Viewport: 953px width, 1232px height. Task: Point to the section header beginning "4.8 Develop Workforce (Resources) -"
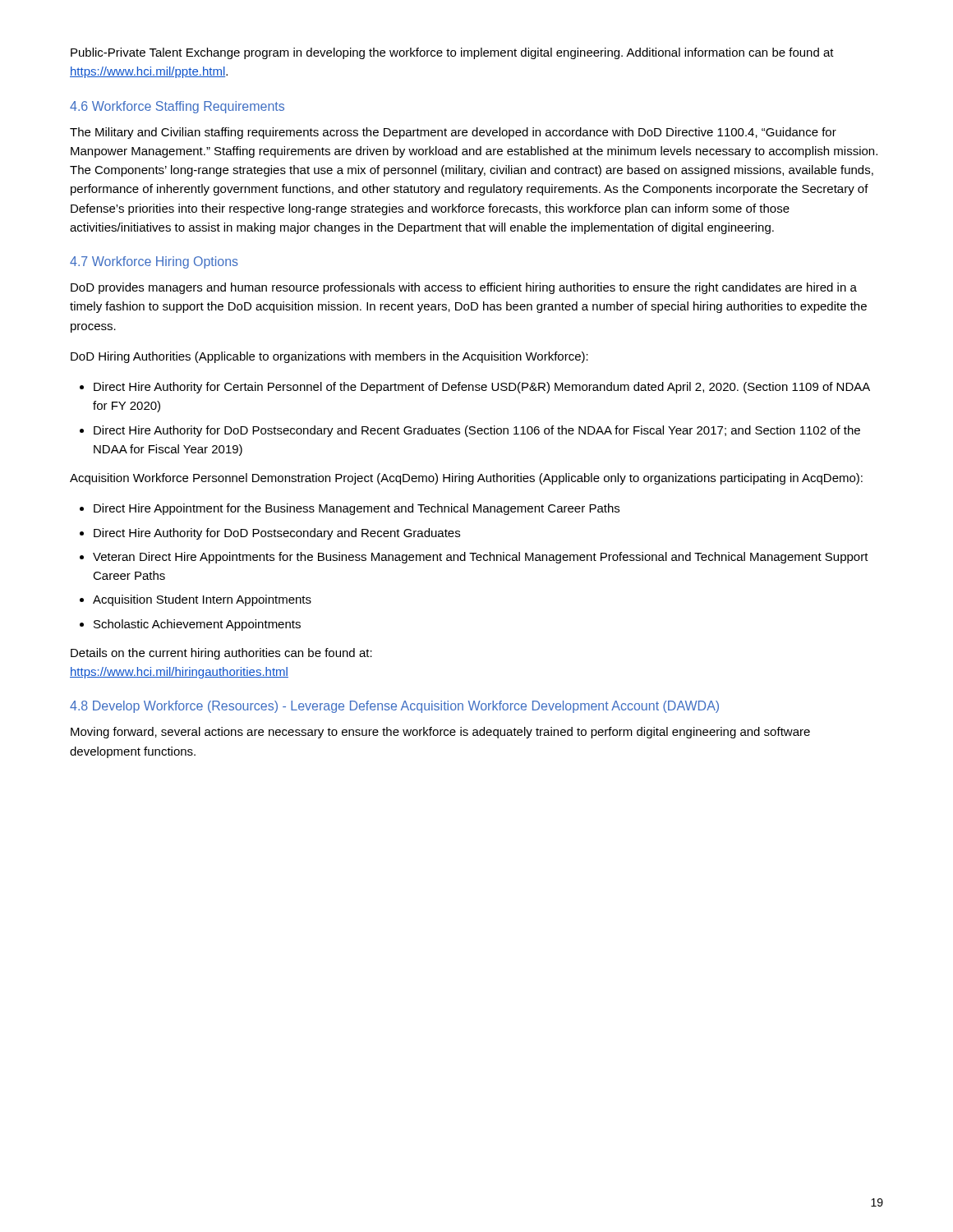[395, 706]
